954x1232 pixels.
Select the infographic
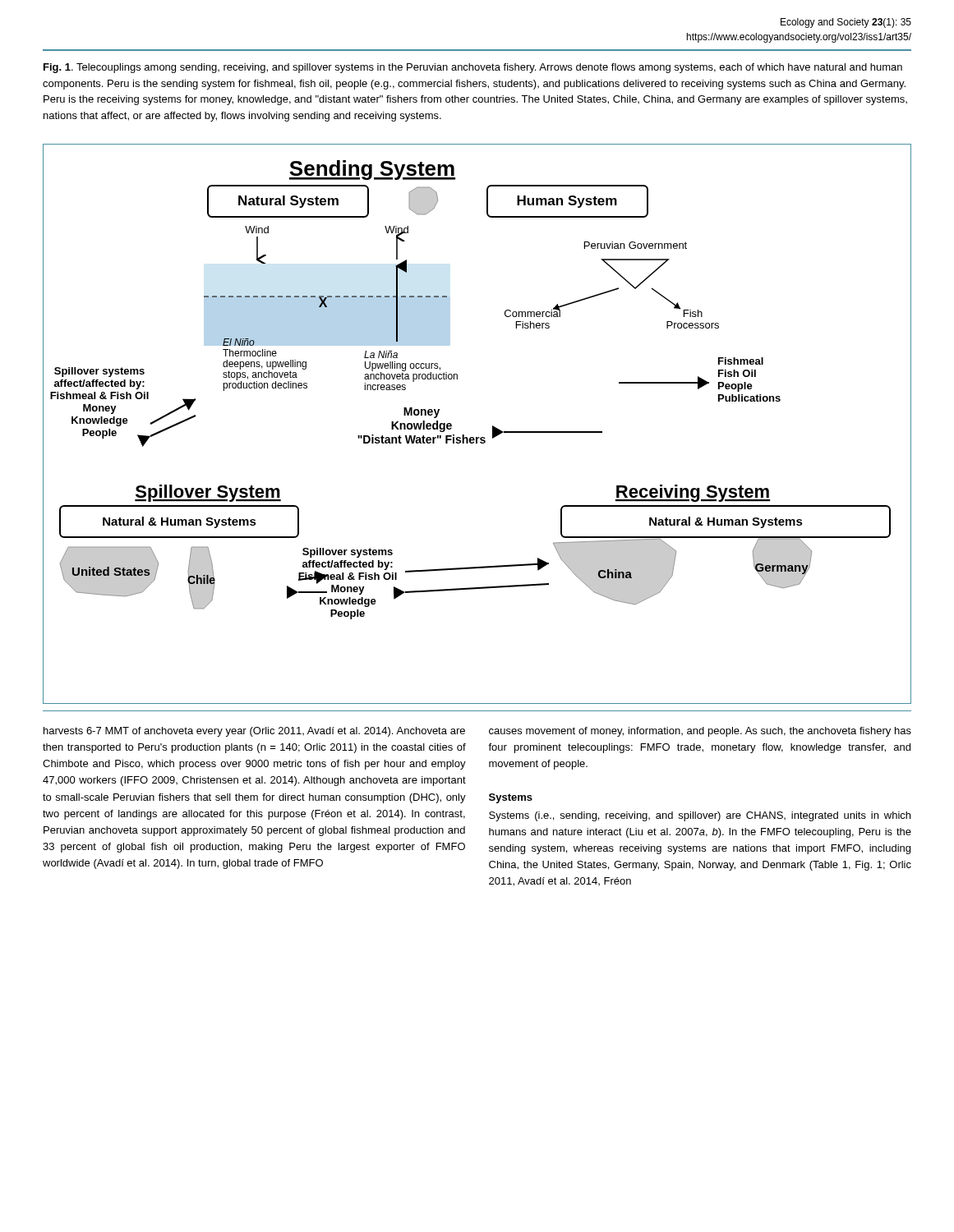(x=477, y=424)
